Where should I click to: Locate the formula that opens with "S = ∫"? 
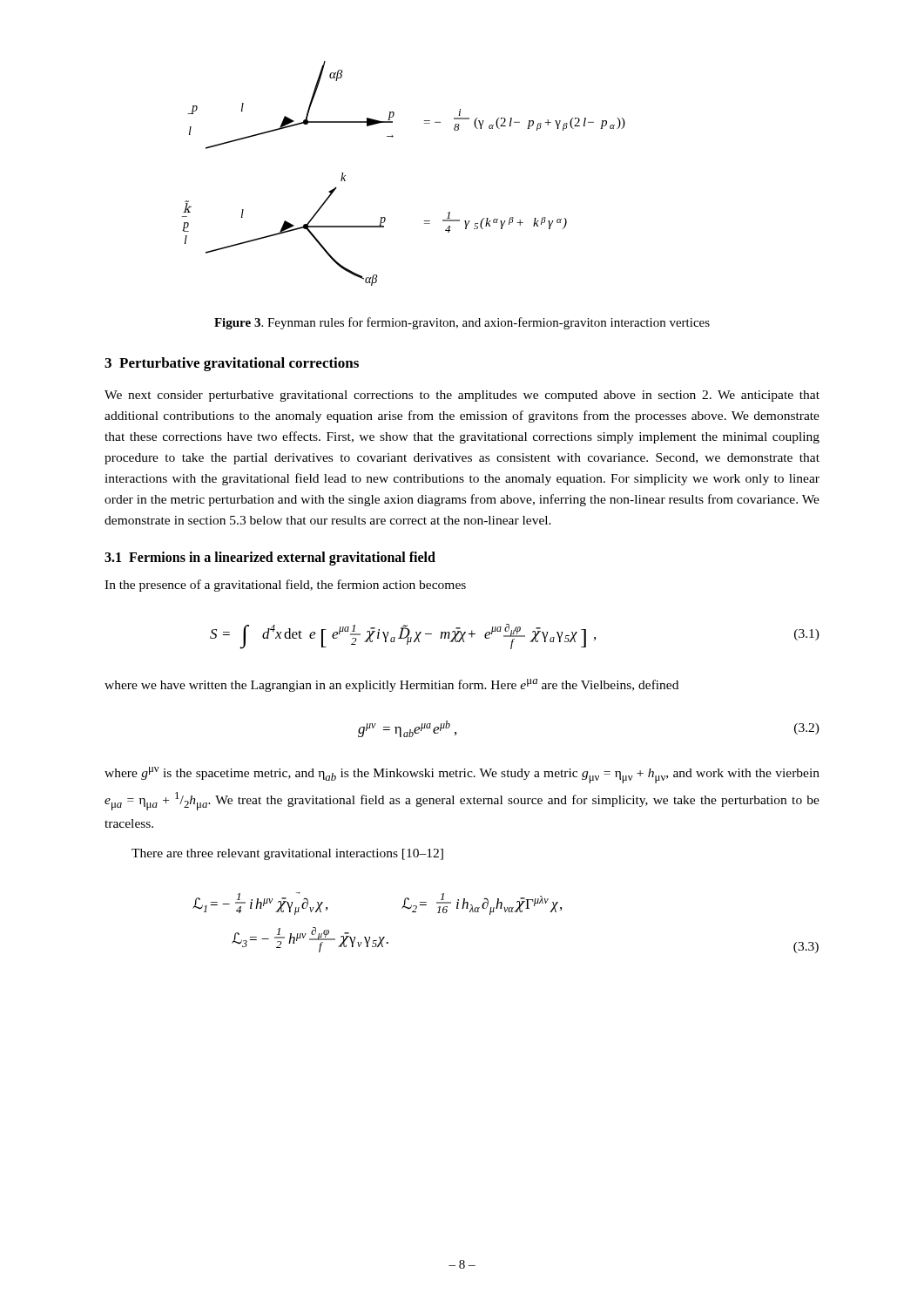tap(514, 634)
